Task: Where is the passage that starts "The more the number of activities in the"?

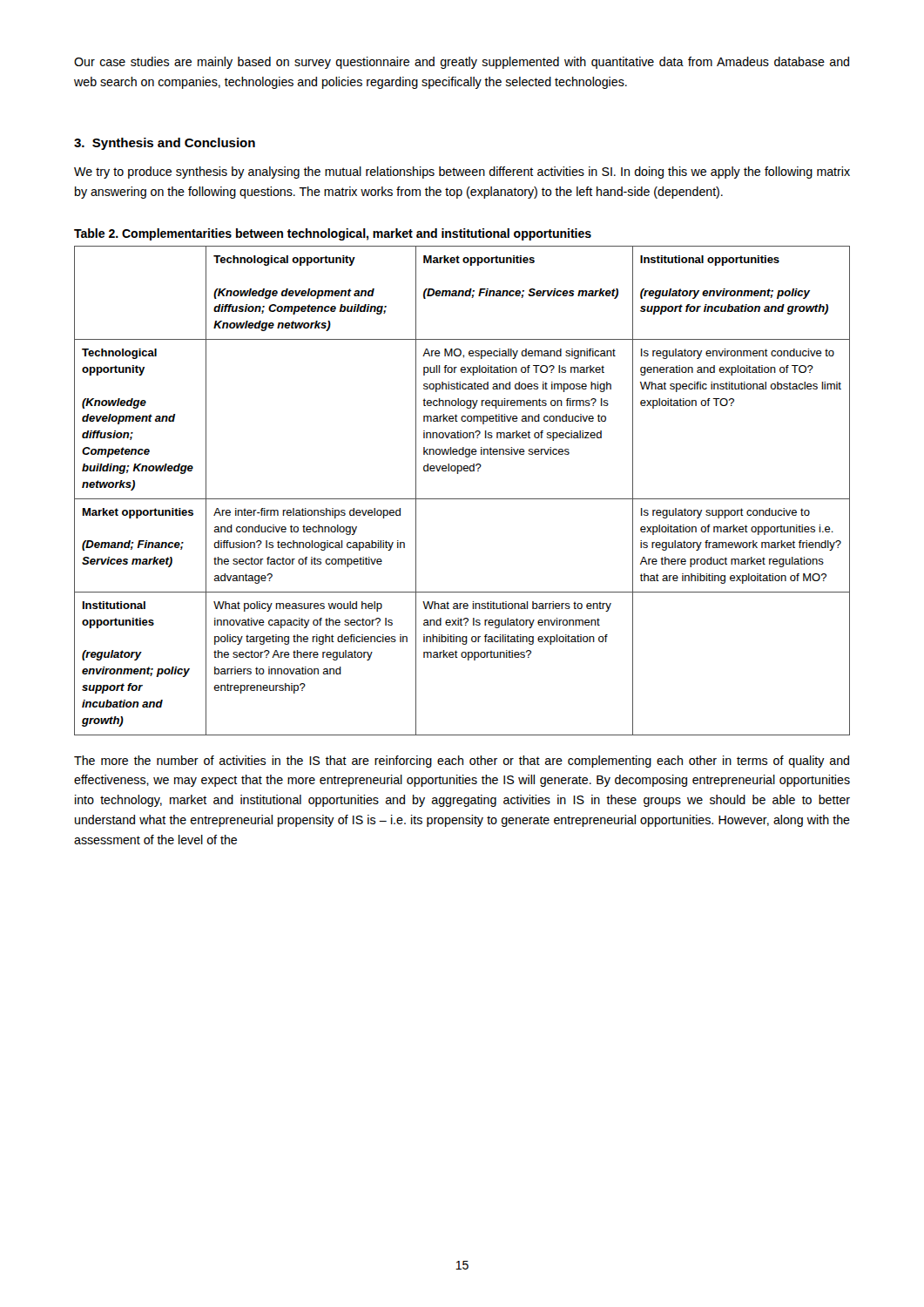Action: click(x=462, y=800)
